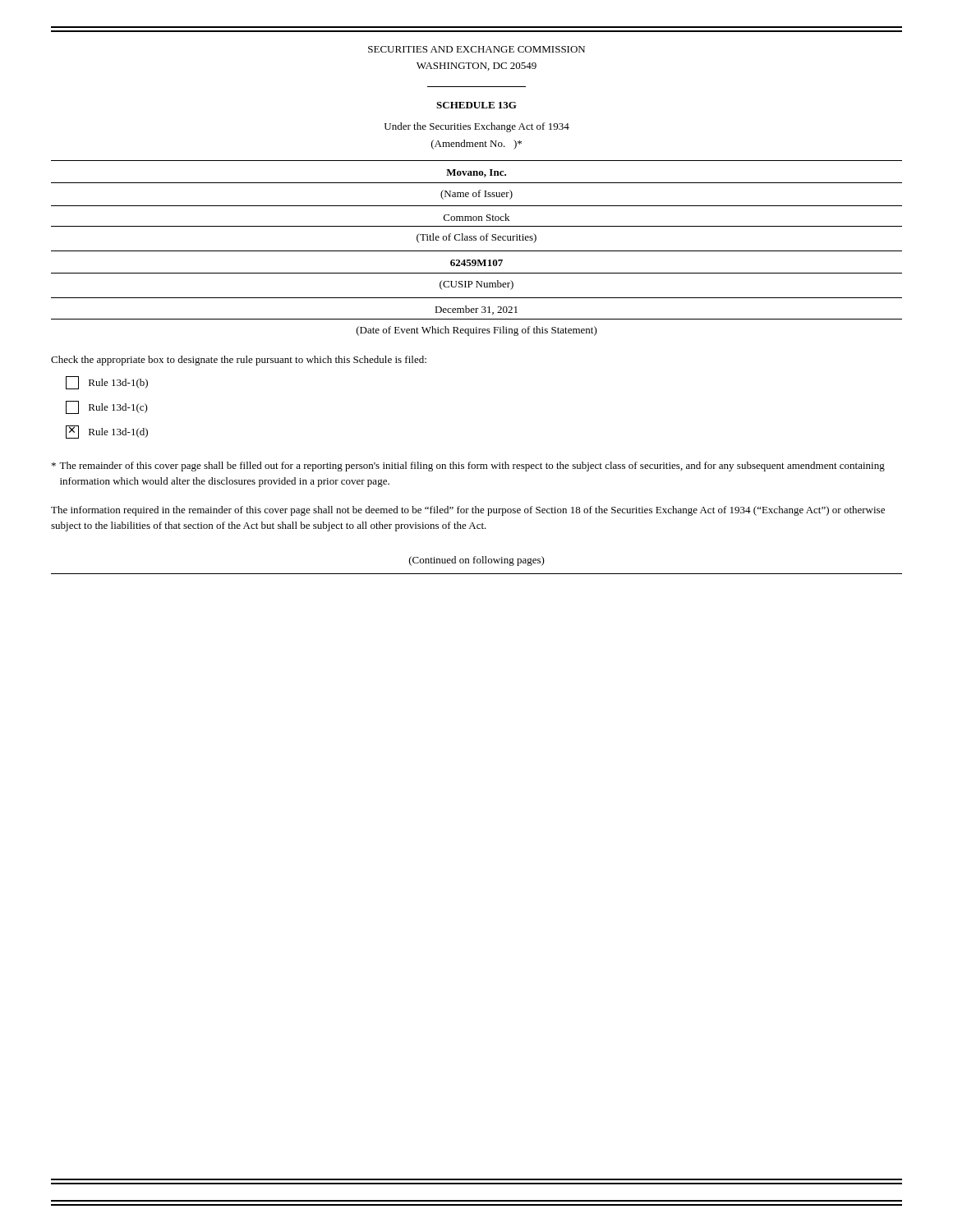Locate the caption that reads "(Date of Event"
Image resolution: width=953 pixels, height=1232 pixels.
tap(476, 330)
